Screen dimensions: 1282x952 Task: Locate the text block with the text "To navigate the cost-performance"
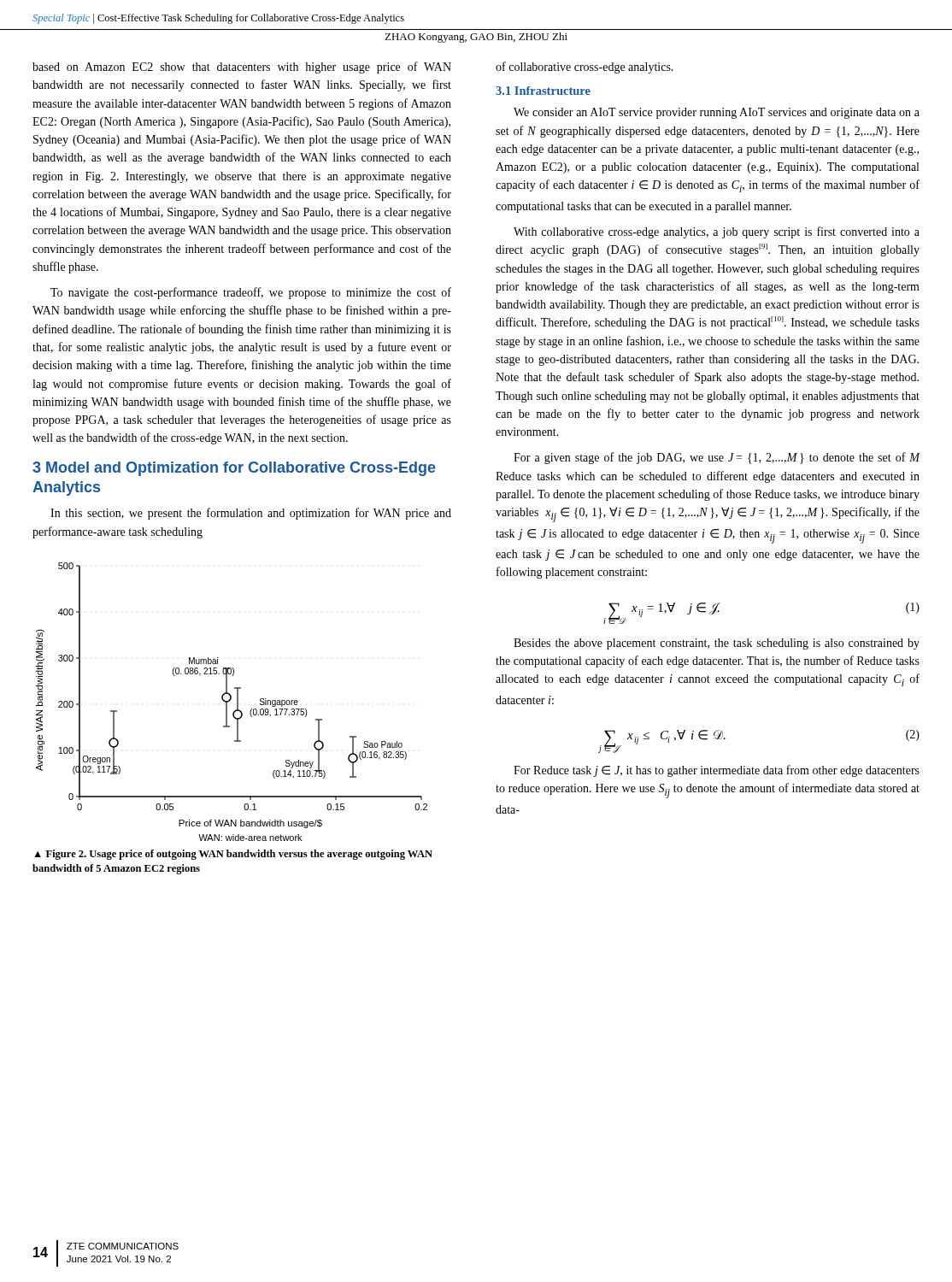242,366
